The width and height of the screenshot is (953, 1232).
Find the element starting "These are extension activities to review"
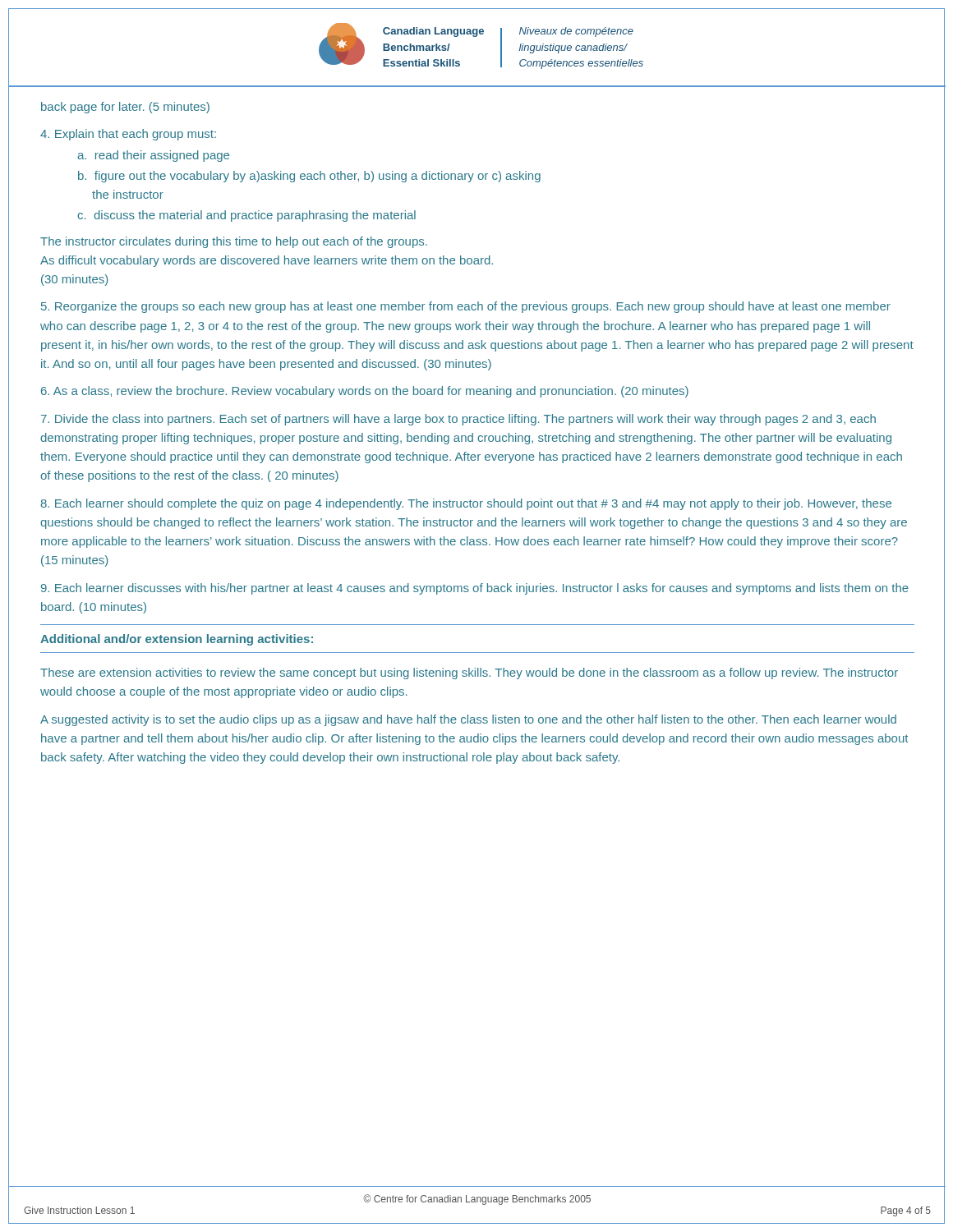(469, 682)
